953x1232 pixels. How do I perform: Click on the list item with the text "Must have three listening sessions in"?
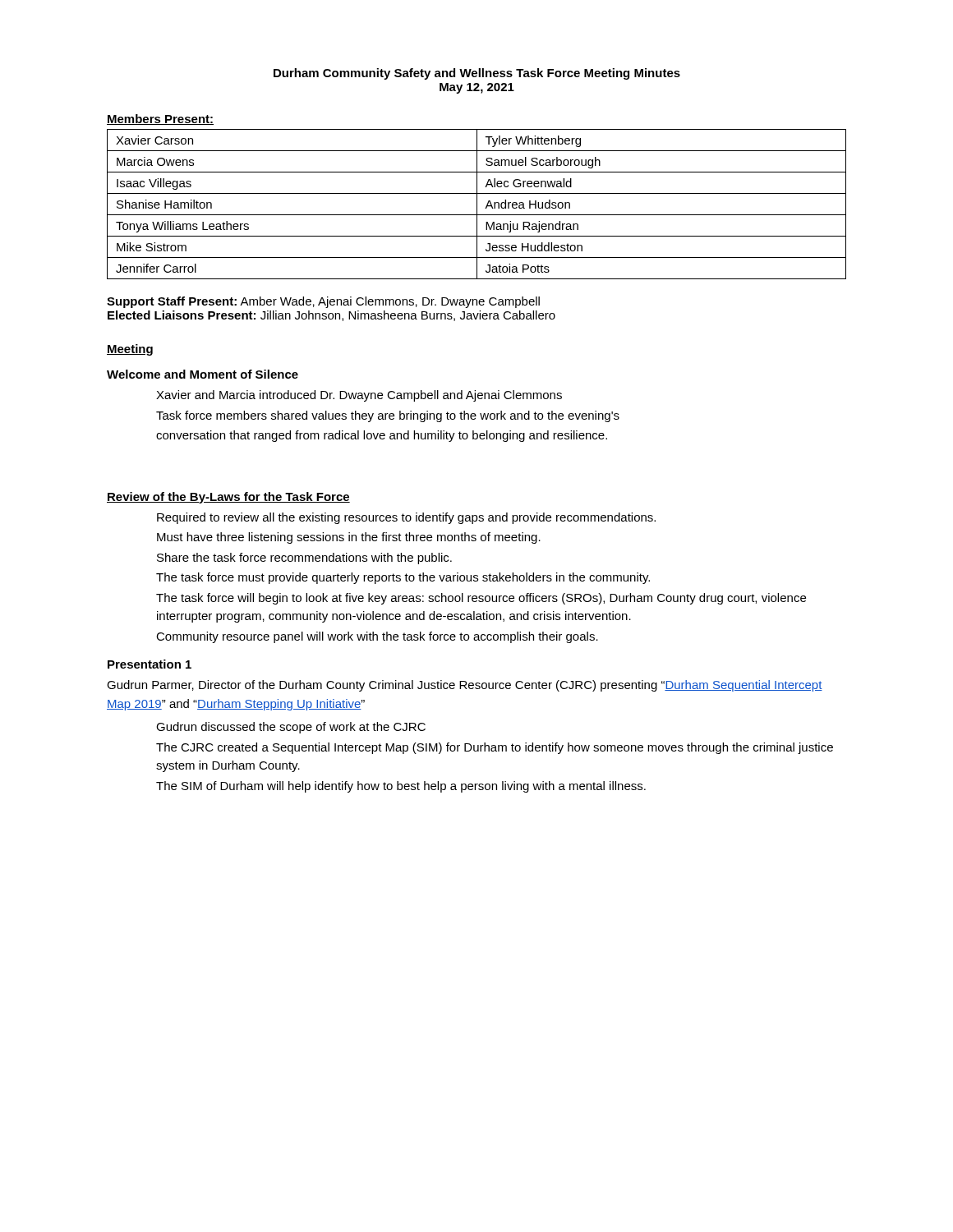501,537
